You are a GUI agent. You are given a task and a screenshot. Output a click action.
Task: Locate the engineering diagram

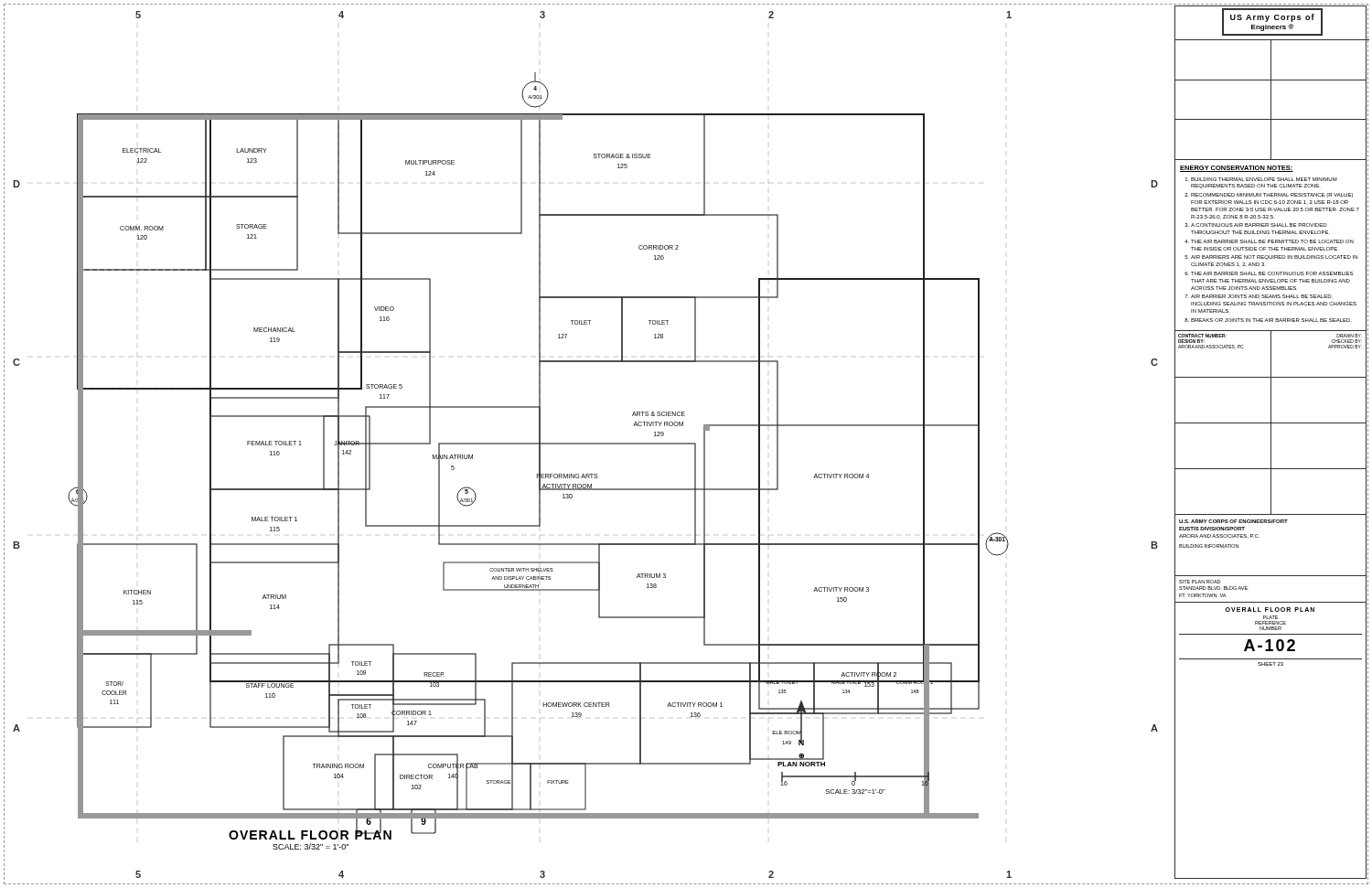595,434
